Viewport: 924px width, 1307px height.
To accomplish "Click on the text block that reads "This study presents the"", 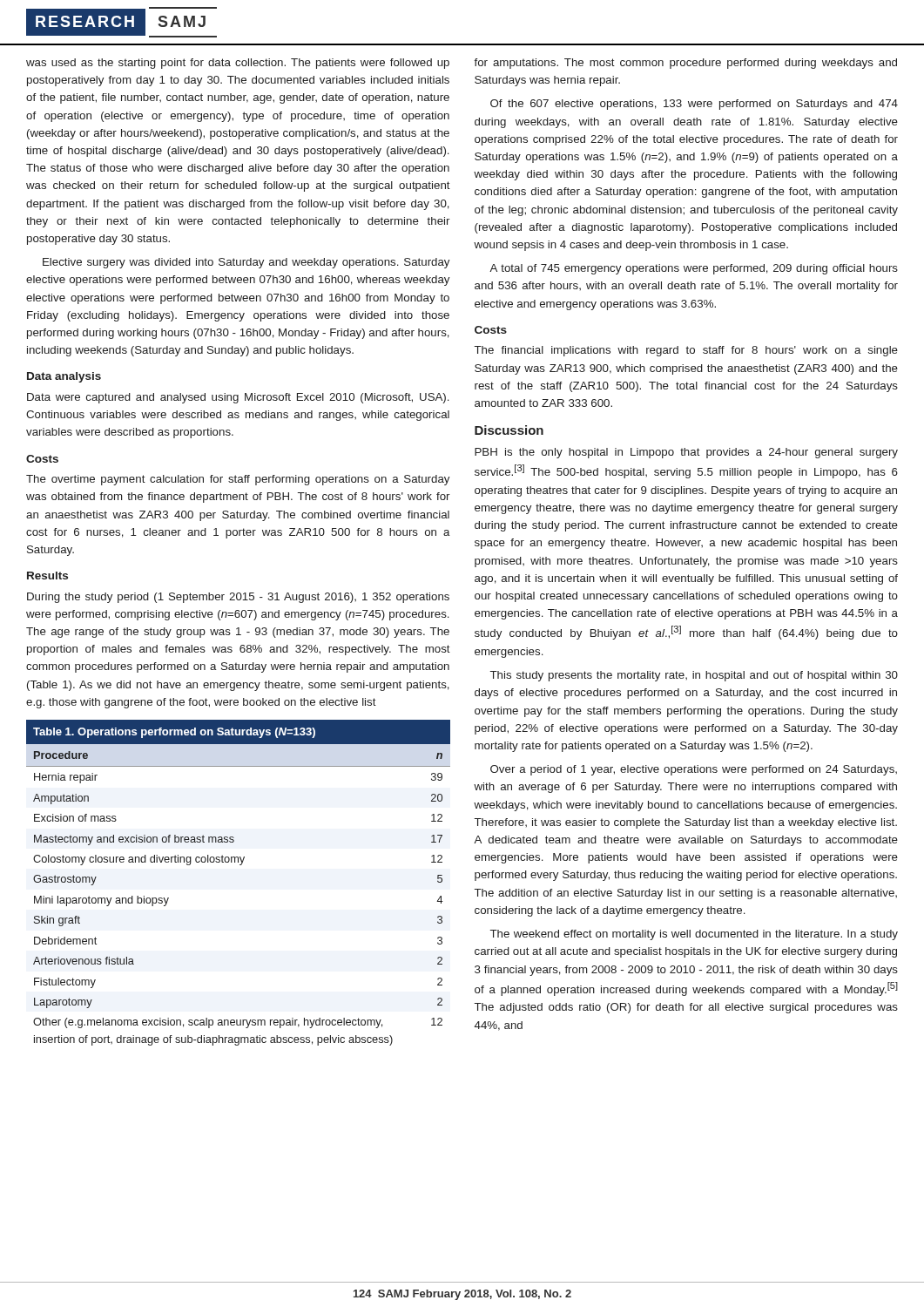I will [686, 711].
